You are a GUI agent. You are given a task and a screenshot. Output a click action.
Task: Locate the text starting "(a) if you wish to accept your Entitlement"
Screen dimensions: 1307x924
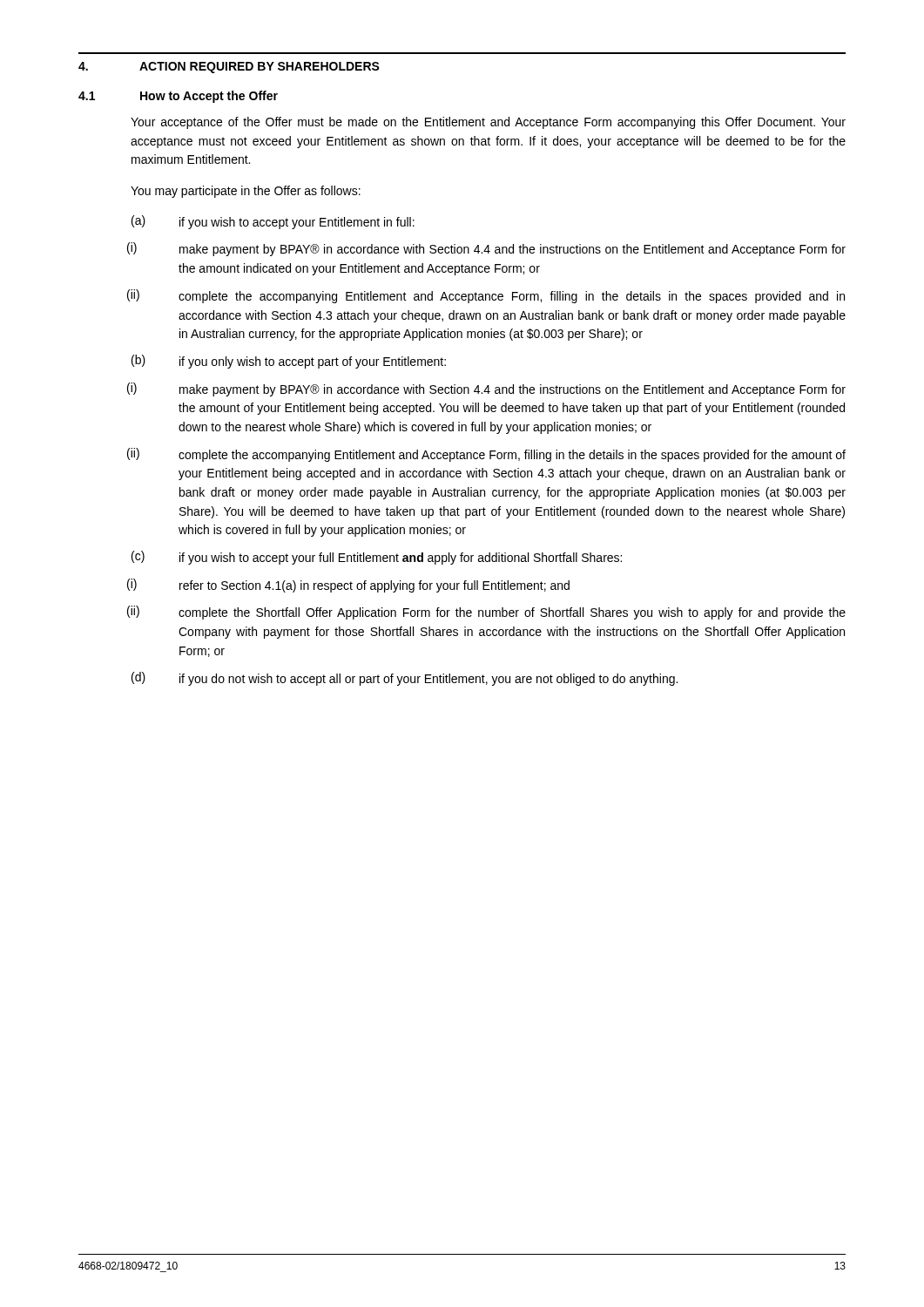pyautogui.click(x=273, y=222)
